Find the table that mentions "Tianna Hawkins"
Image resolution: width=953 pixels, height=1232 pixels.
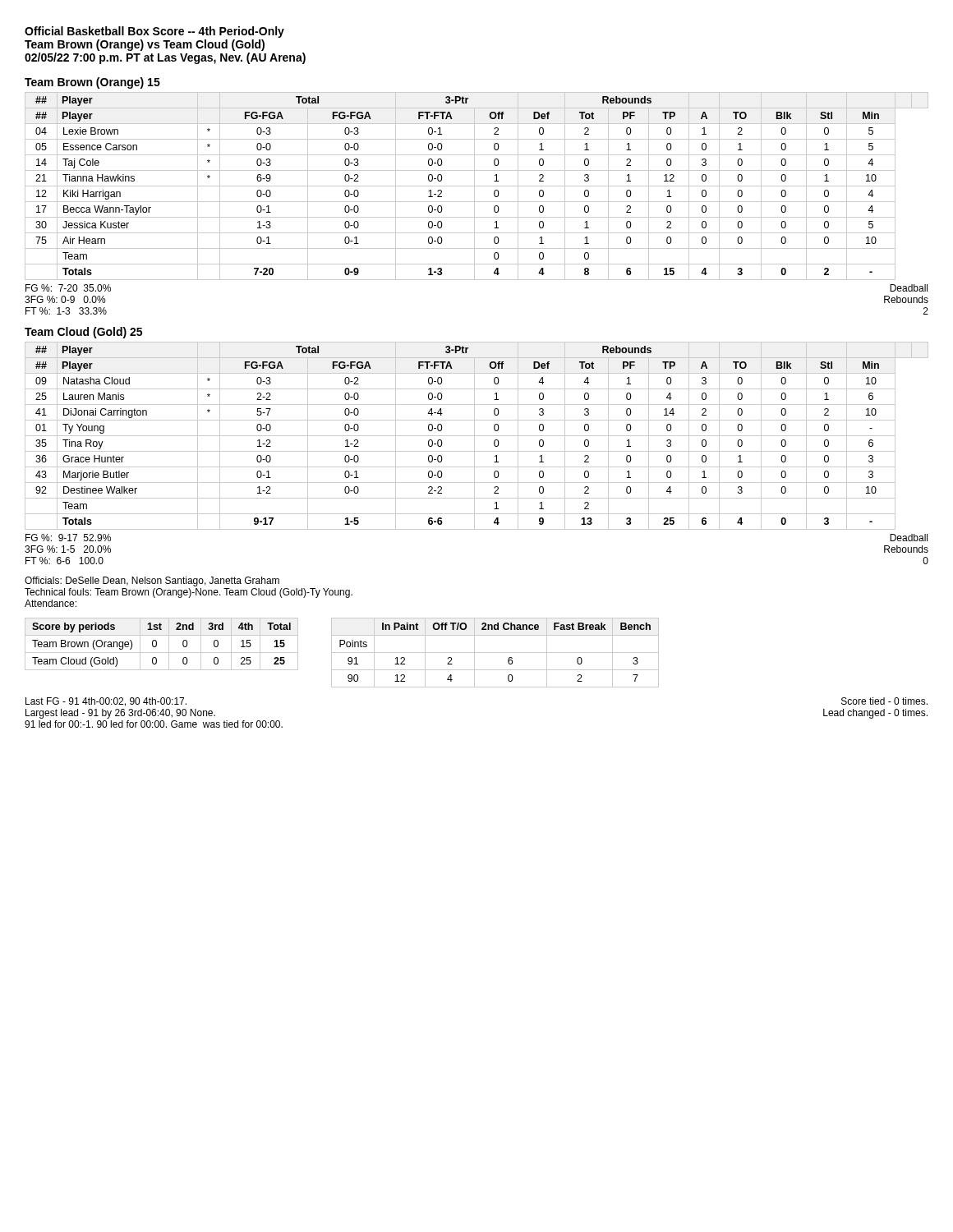[476, 186]
